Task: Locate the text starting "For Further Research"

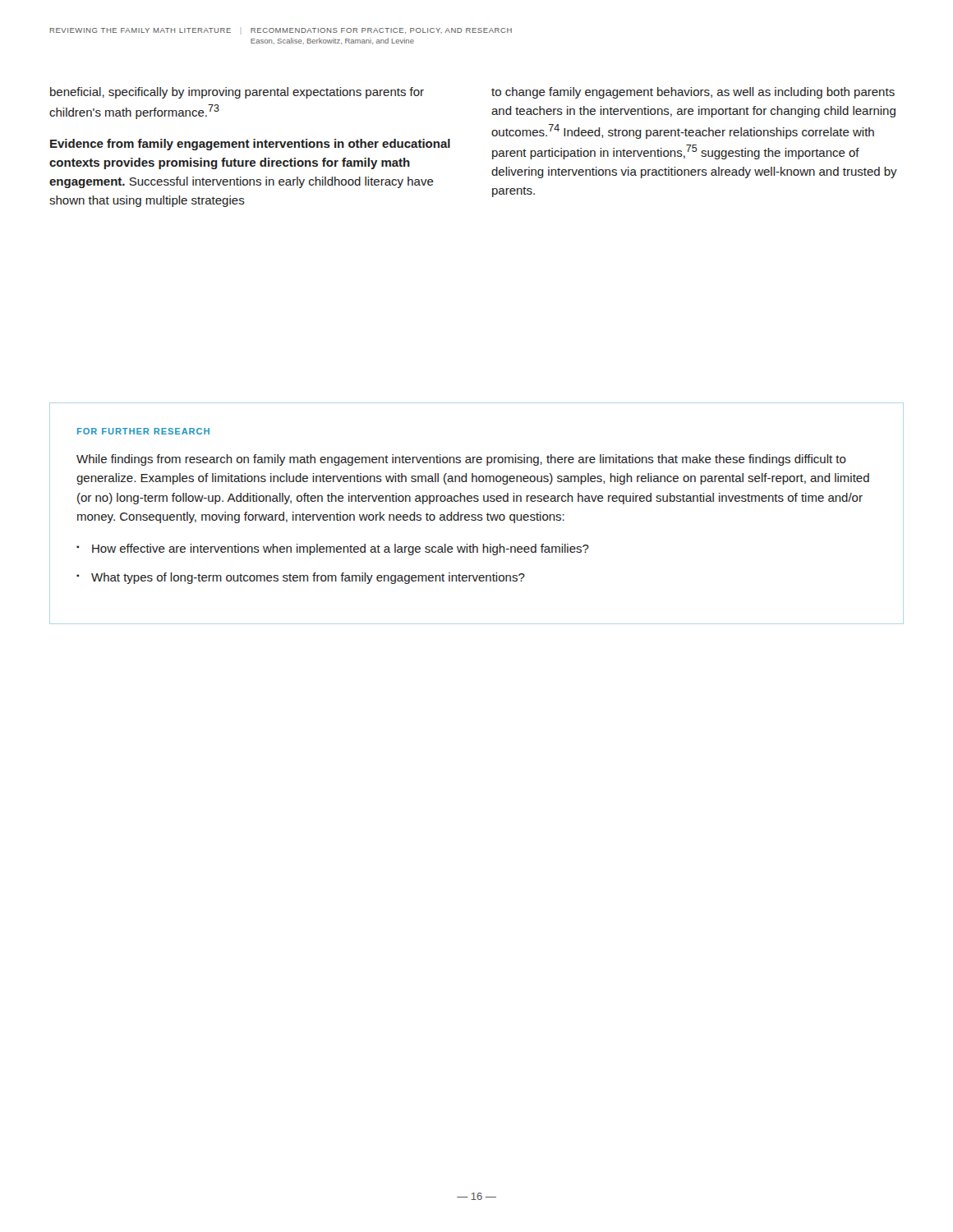Action: point(144,431)
